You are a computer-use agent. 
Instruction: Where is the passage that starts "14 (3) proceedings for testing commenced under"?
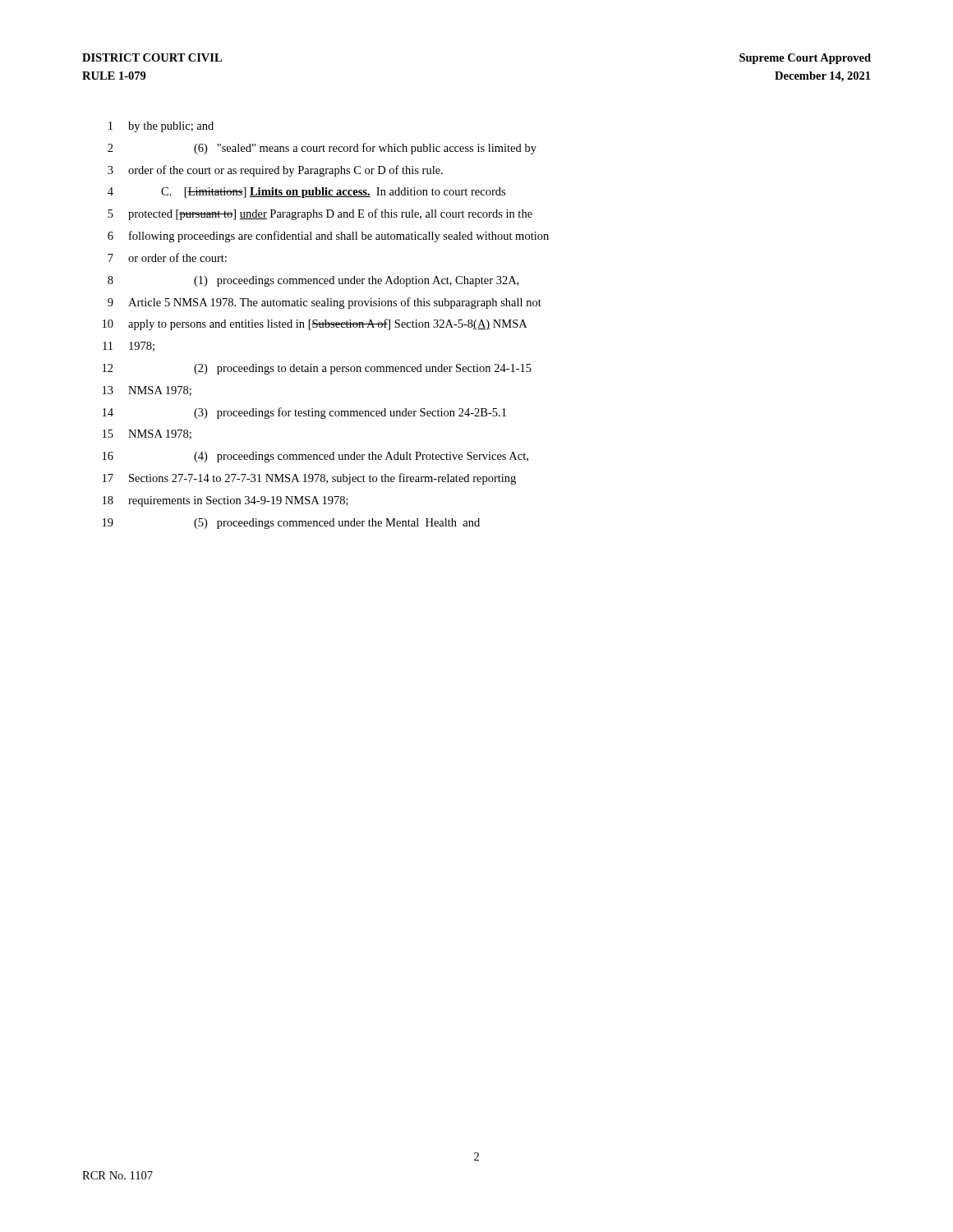pos(476,412)
